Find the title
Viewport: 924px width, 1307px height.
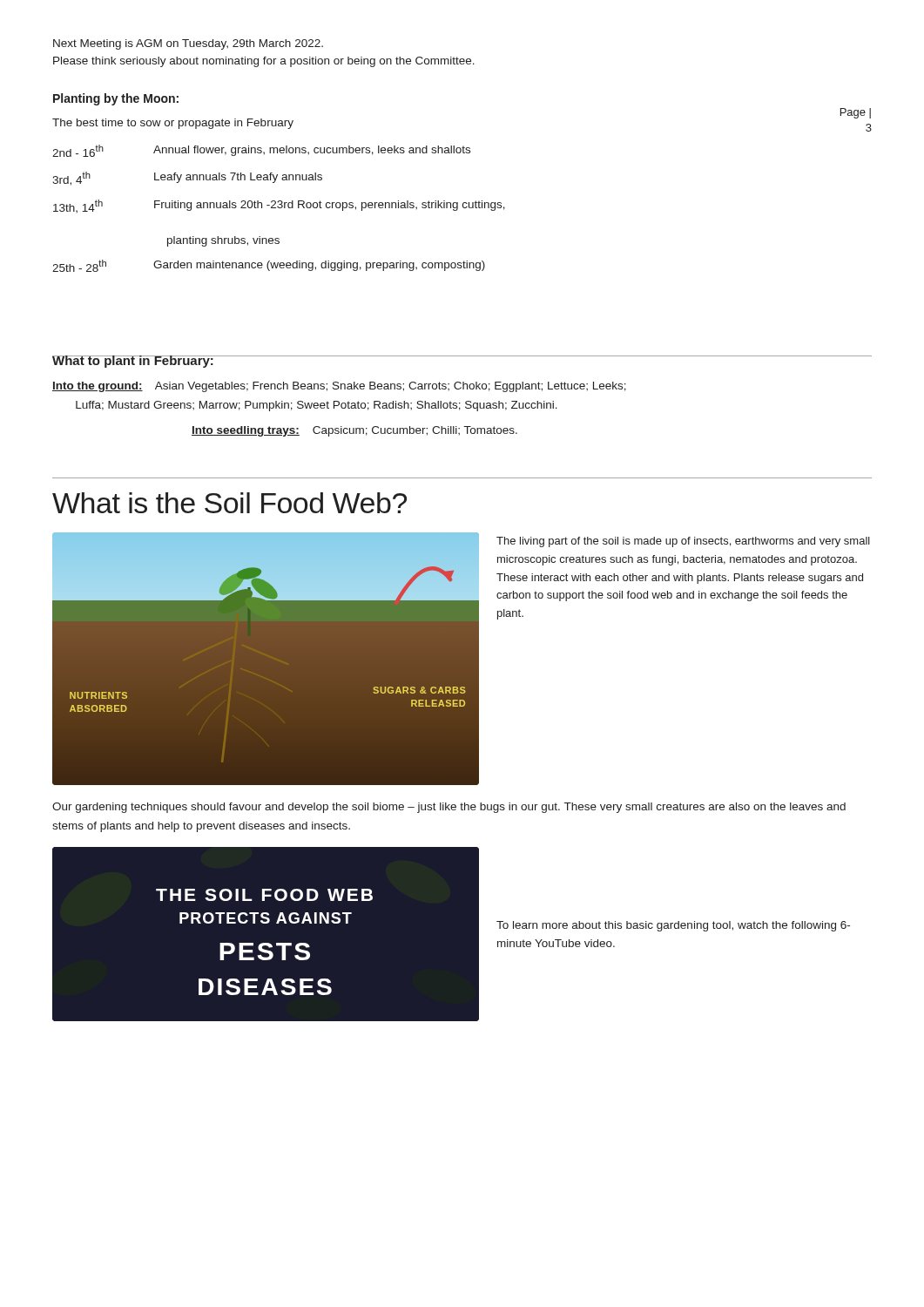point(230,503)
